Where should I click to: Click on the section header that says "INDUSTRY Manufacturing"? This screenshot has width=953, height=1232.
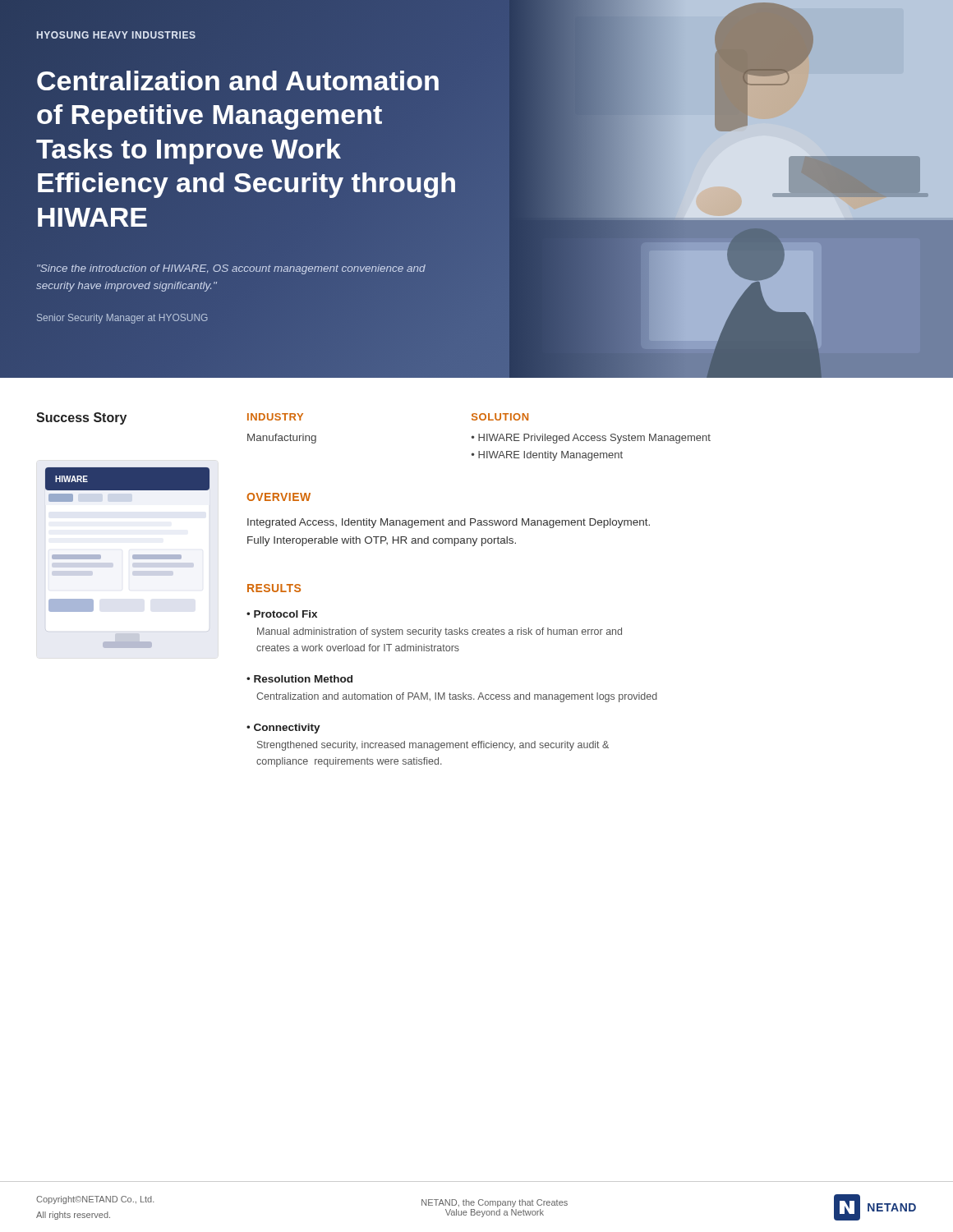[275, 417]
